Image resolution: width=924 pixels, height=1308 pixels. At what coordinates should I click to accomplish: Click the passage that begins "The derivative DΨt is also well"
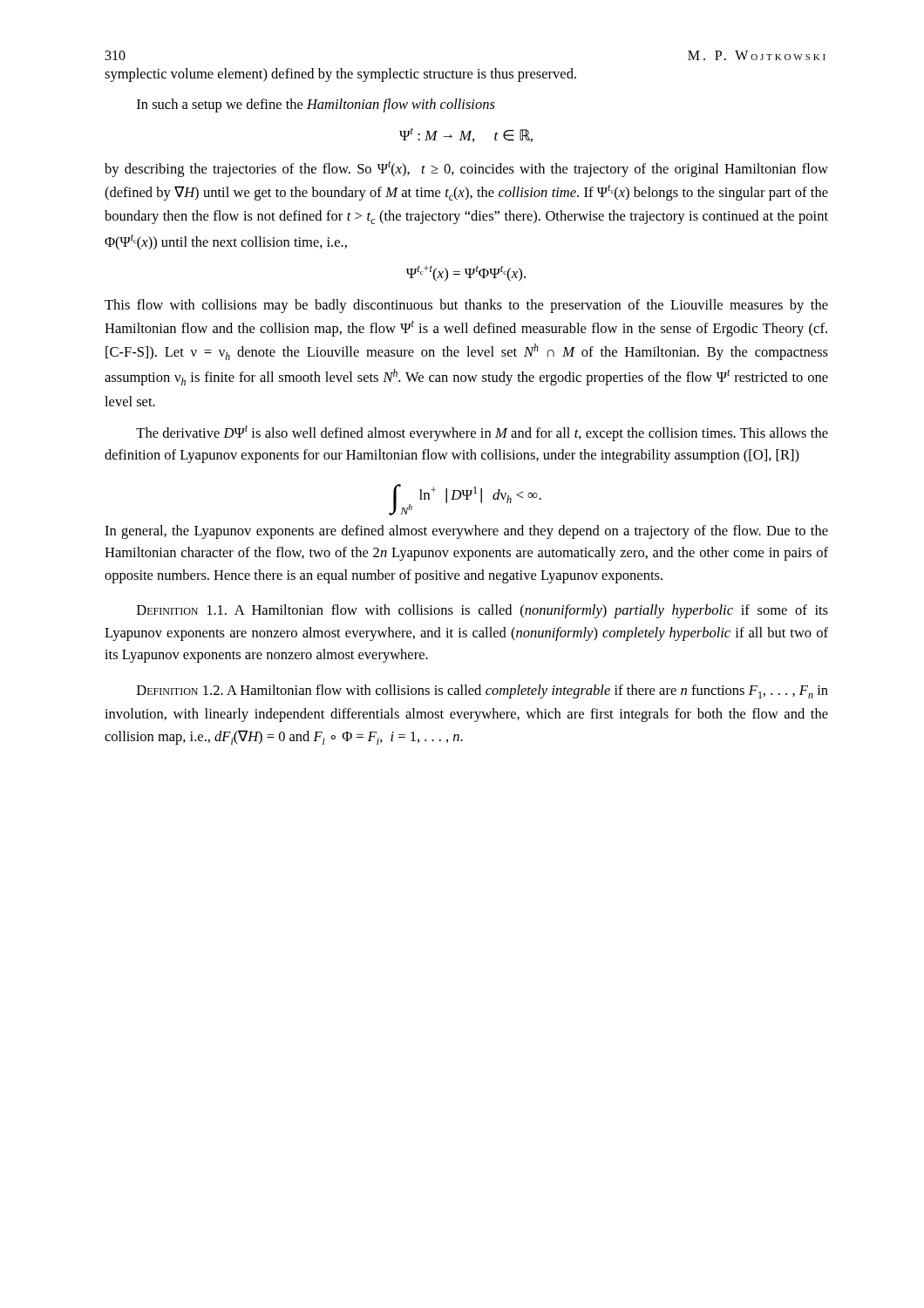pyautogui.click(x=466, y=443)
